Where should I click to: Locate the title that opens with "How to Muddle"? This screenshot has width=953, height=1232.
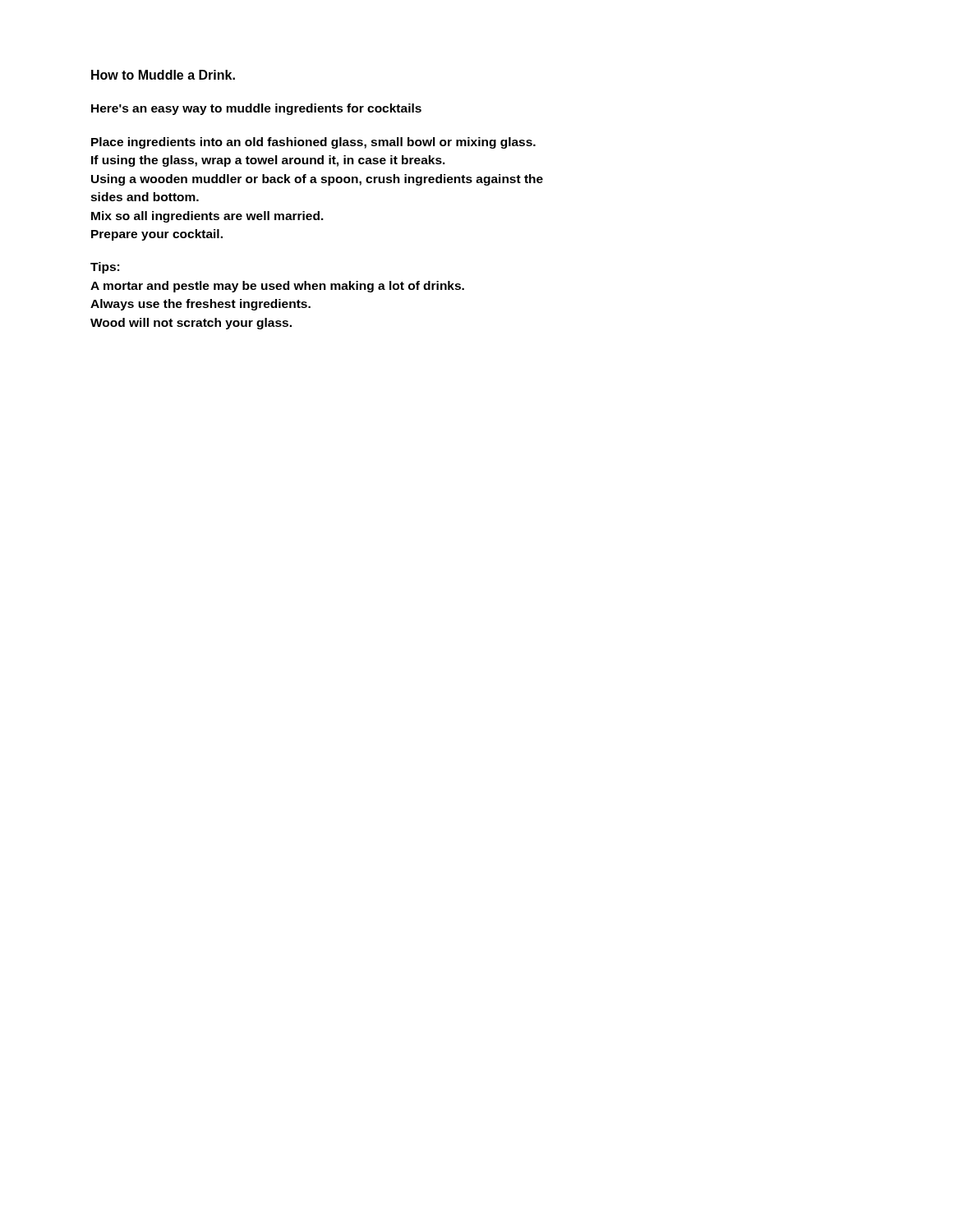click(163, 75)
